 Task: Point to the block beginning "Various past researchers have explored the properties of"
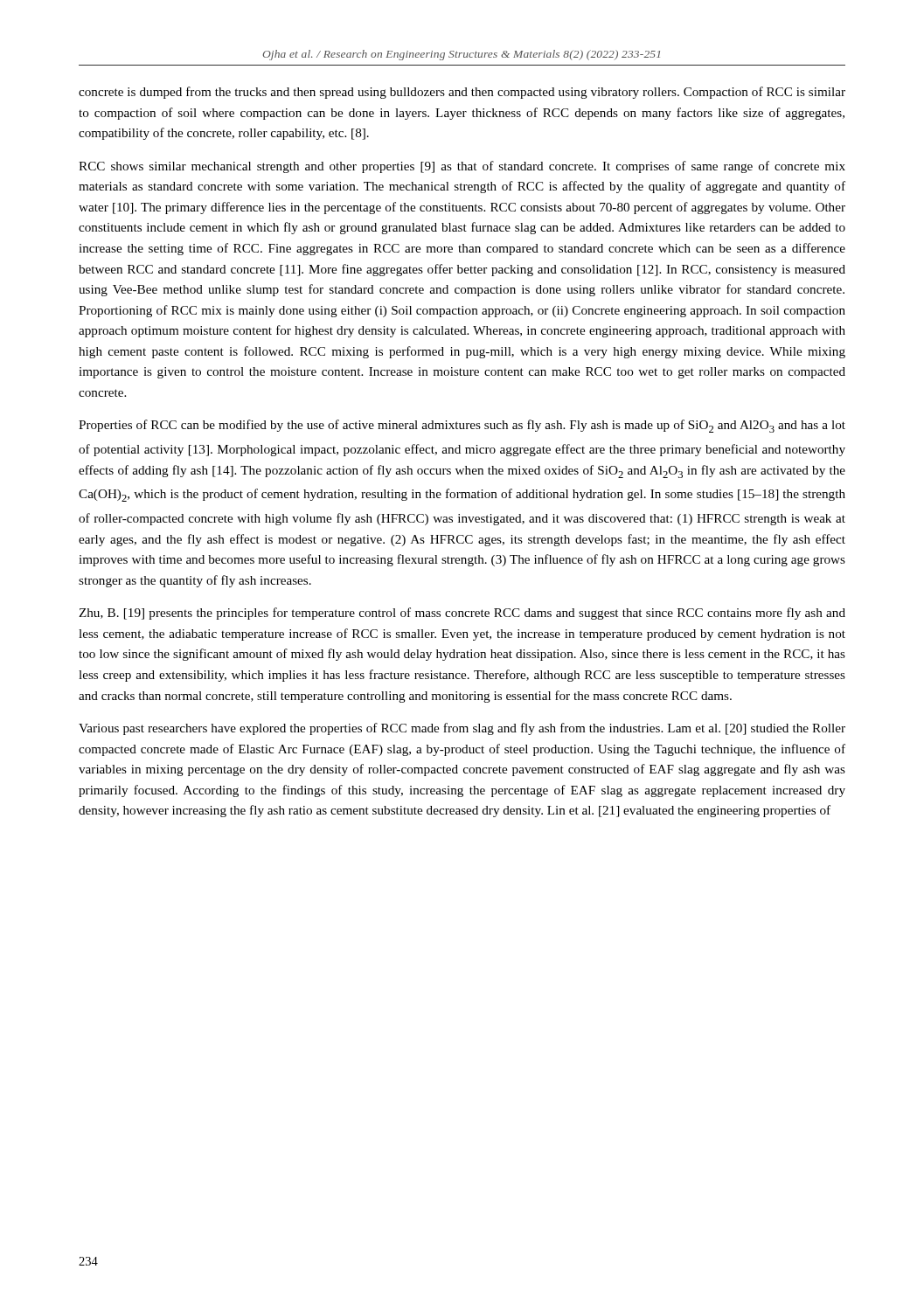[x=462, y=769]
